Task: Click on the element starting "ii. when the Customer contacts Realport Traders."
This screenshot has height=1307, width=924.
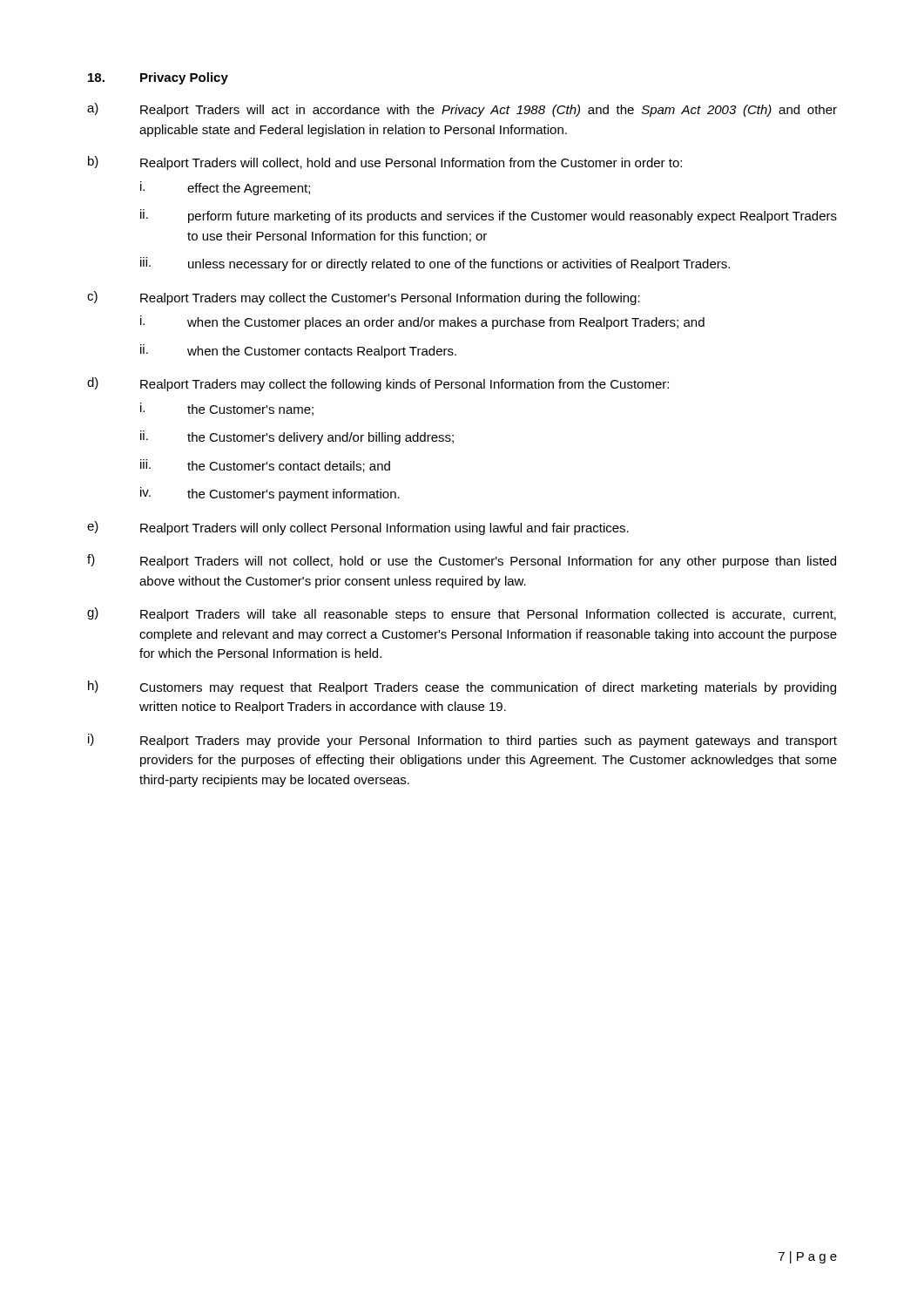Action: pyautogui.click(x=298, y=351)
